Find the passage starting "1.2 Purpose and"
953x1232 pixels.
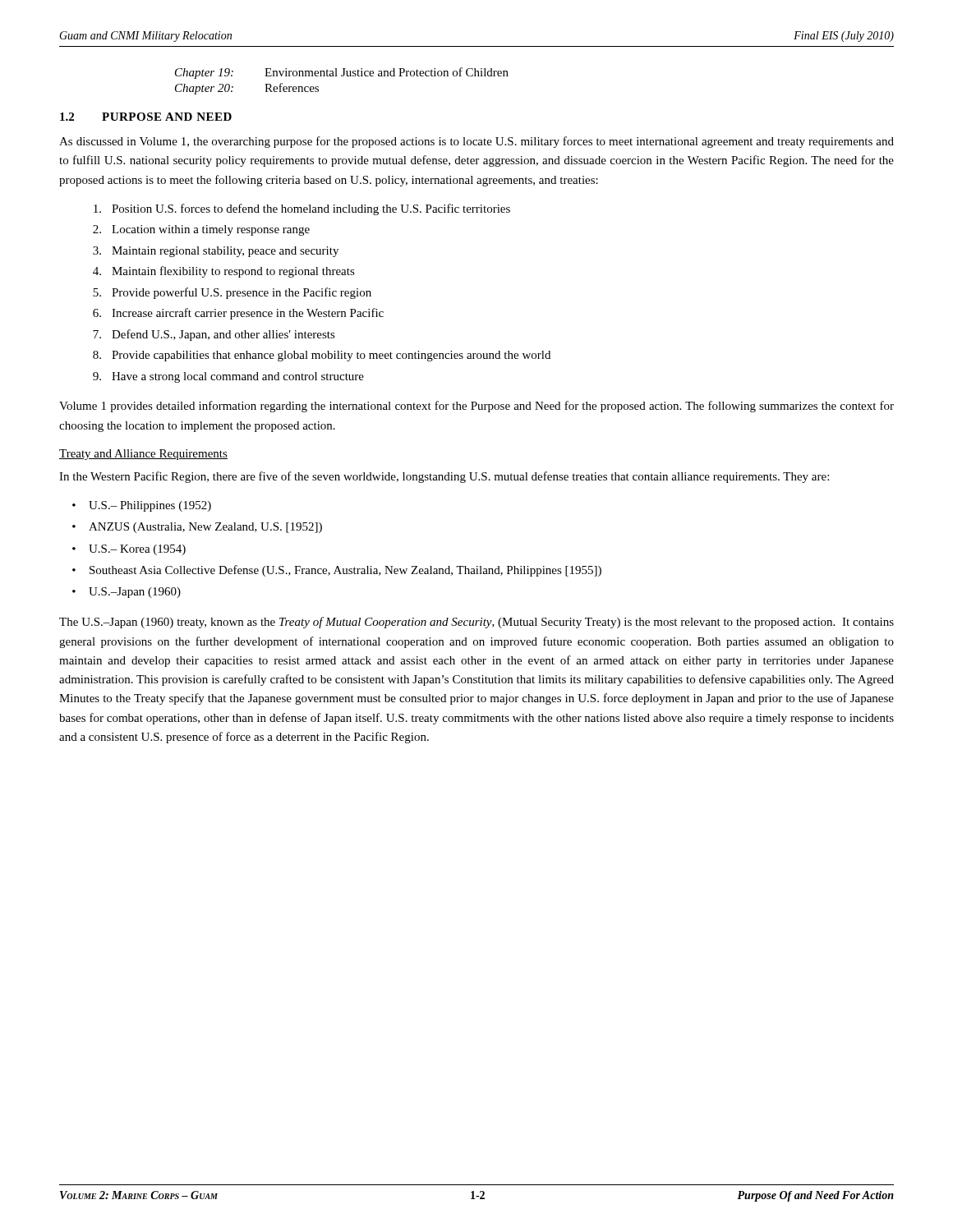coord(146,117)
